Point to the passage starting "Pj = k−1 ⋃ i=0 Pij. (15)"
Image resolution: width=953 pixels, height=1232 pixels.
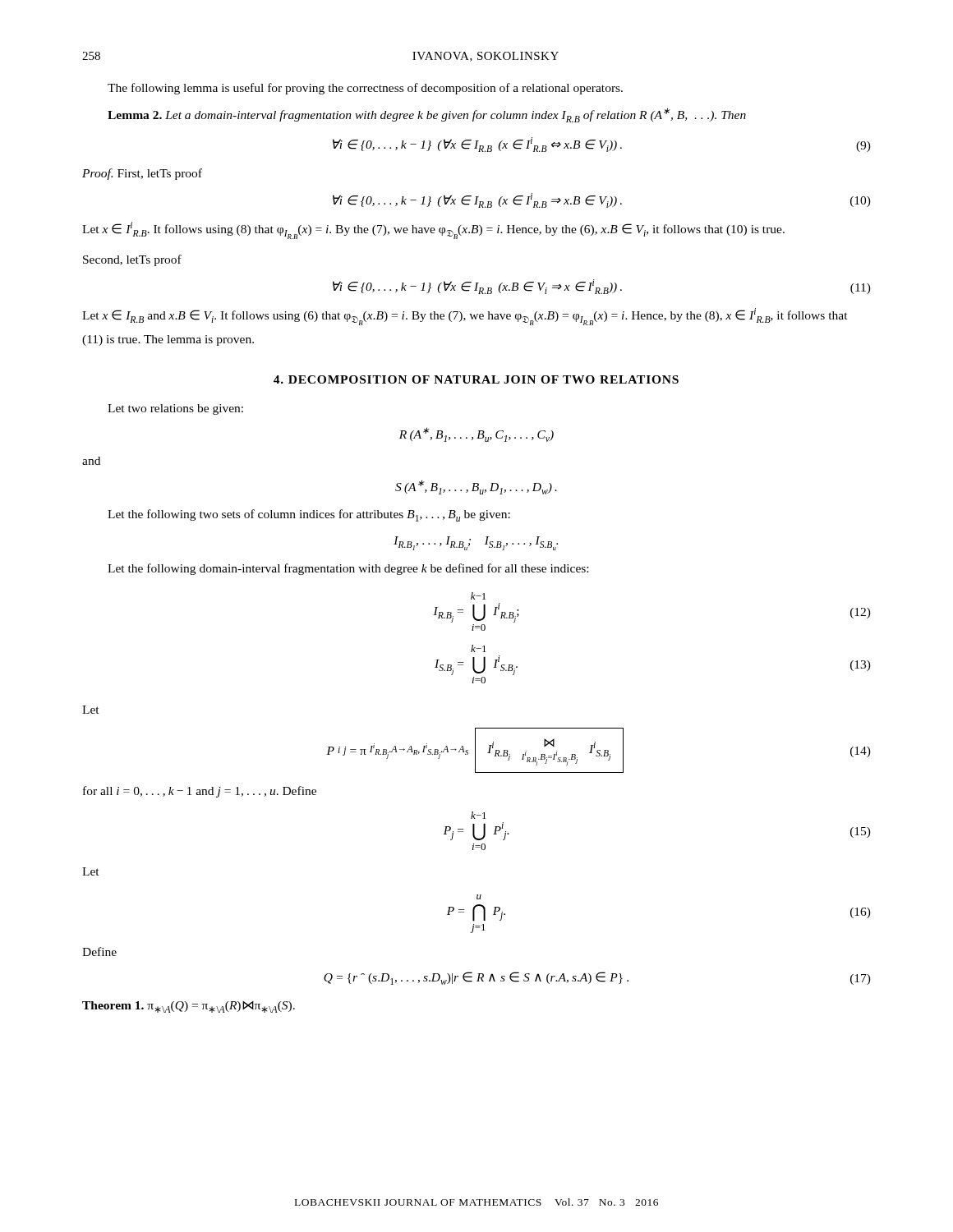[x=479, y=815]
